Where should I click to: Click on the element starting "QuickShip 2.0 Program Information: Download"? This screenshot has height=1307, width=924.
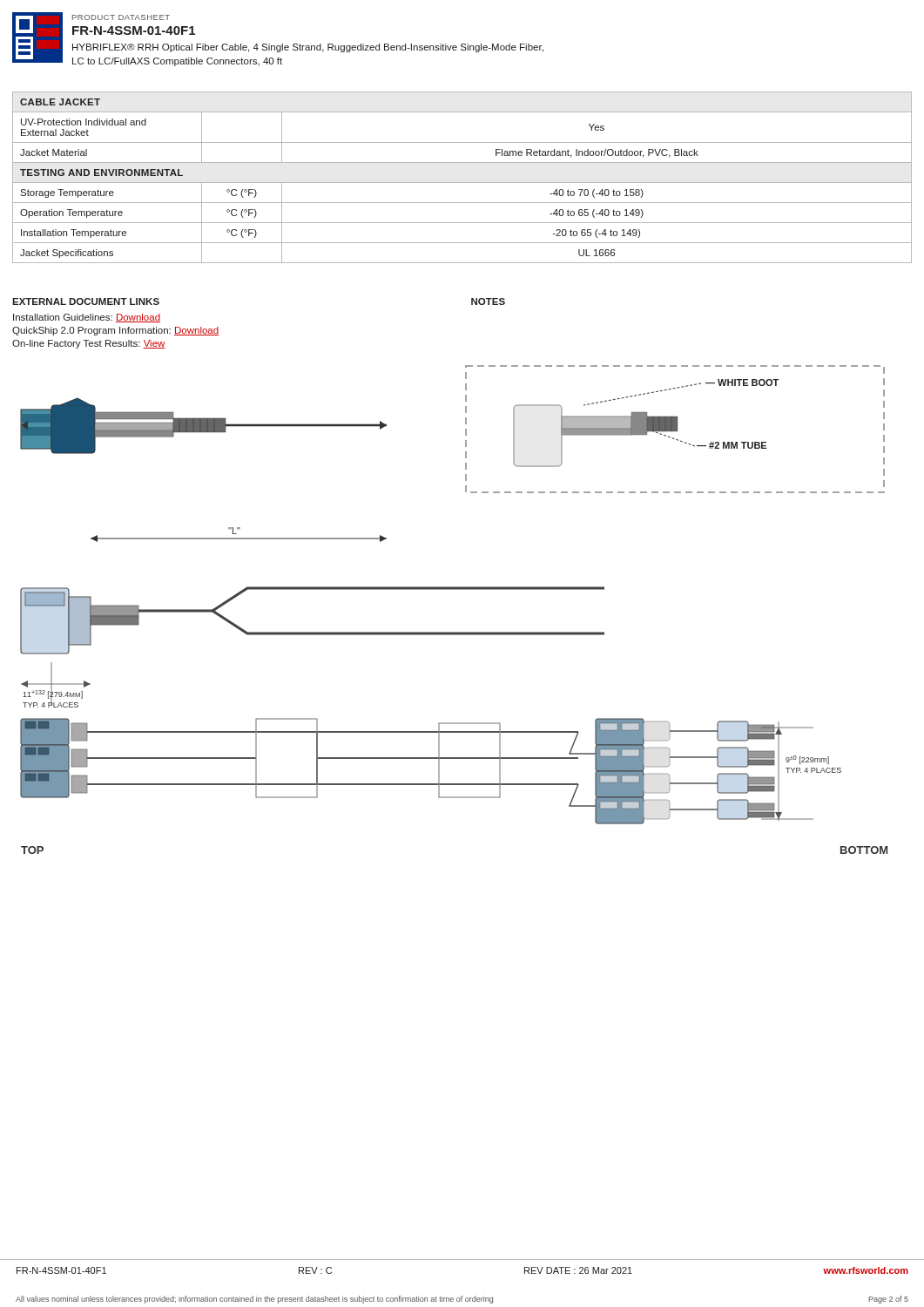pyautogui.click(x=115, y=330)
